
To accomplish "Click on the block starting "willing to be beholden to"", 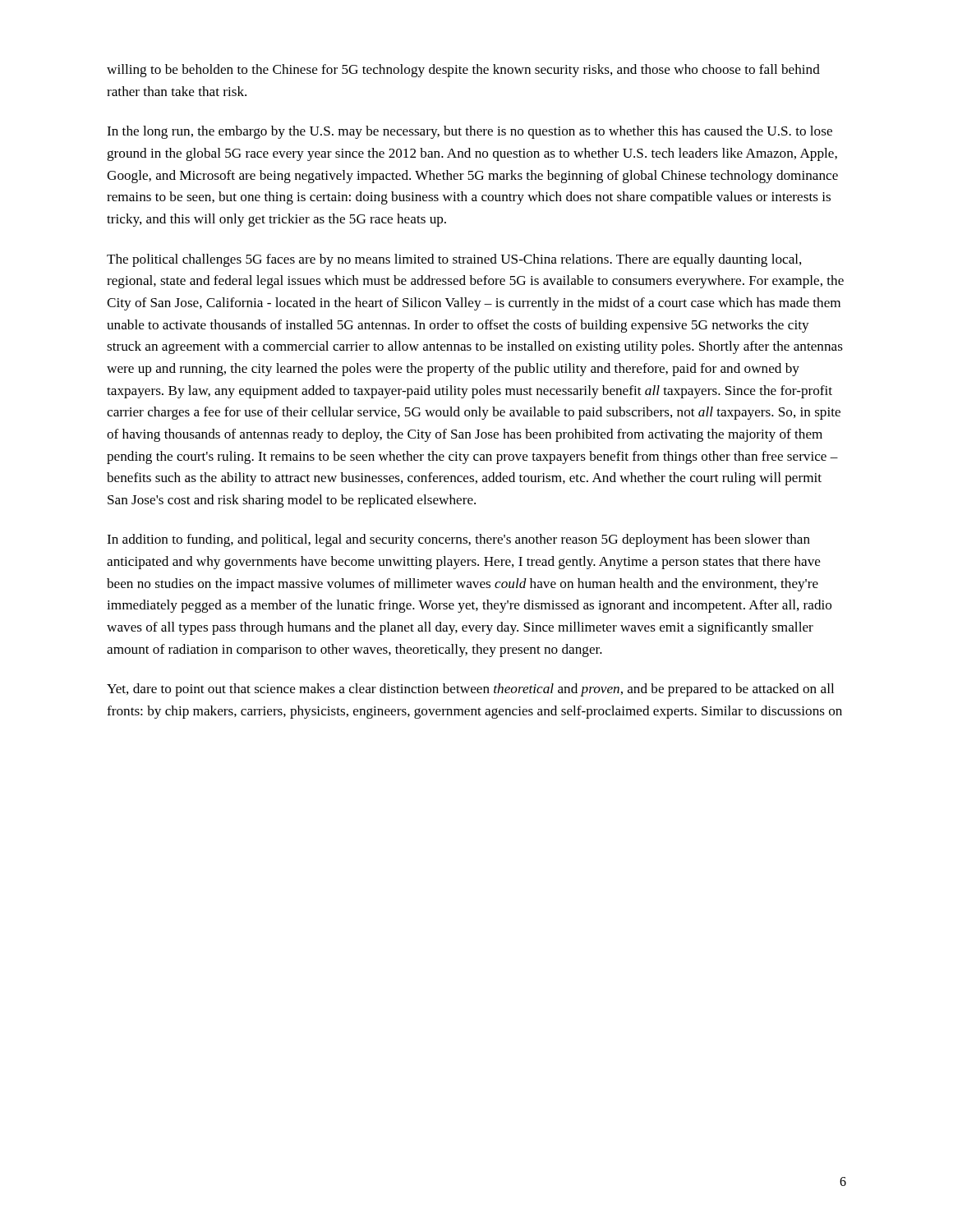I will (463, 80).
